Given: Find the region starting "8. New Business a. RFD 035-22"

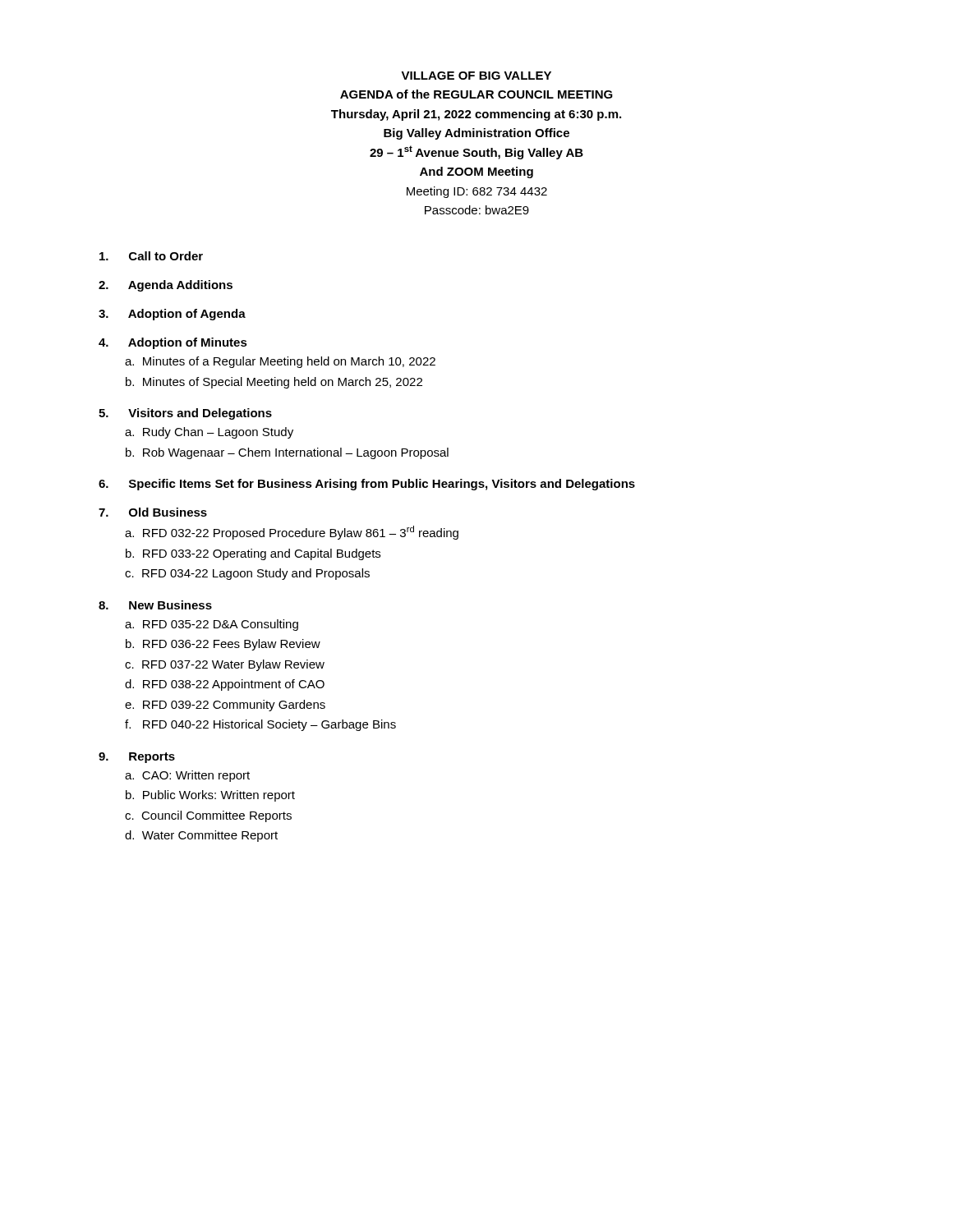Looking at the screenshot, I should tap(155, 605).
